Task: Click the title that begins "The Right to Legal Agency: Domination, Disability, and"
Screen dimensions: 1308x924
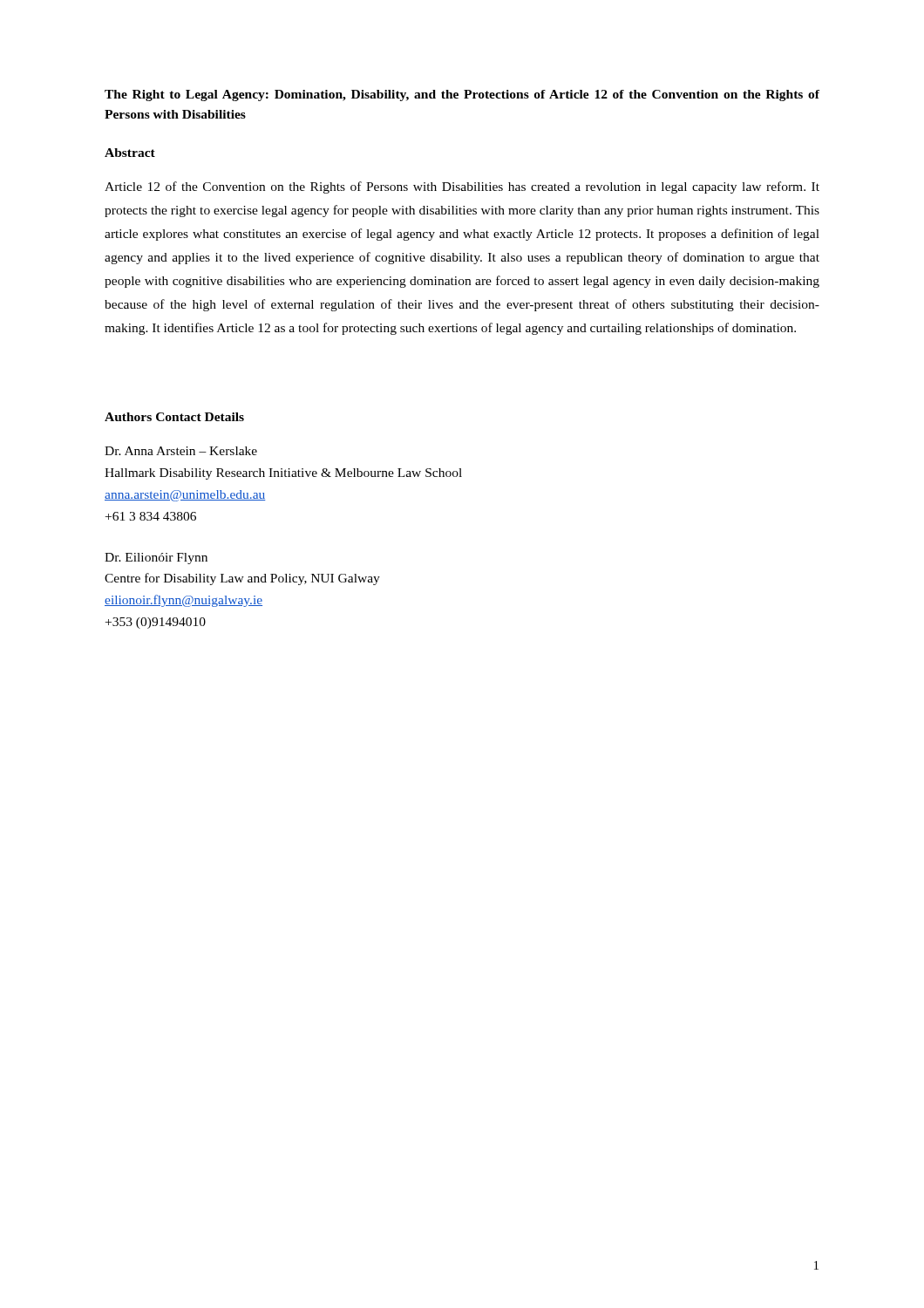Action: point(462,104)
